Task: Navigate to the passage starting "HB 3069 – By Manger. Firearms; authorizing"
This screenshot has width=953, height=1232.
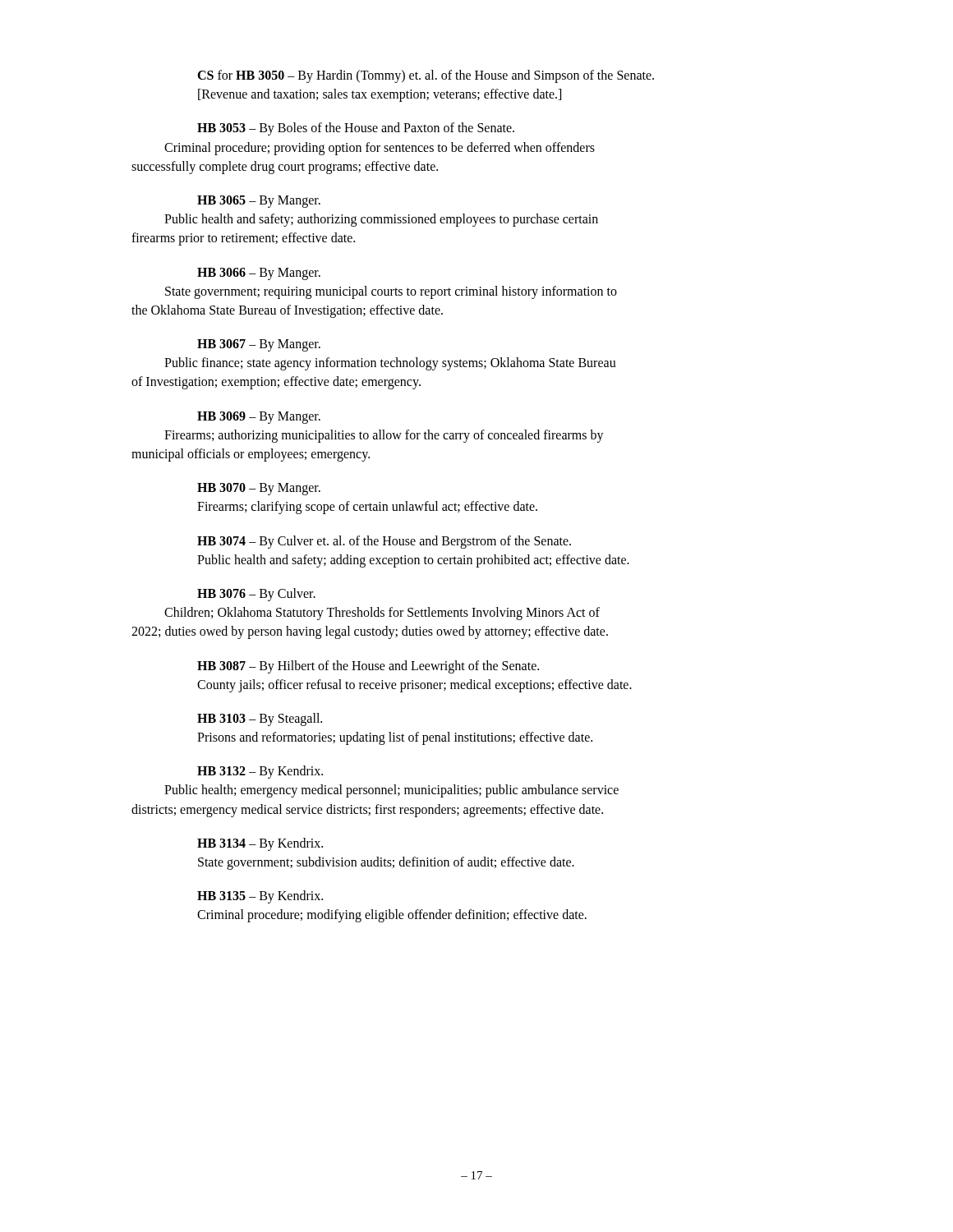Action: [x=476, y=435]
